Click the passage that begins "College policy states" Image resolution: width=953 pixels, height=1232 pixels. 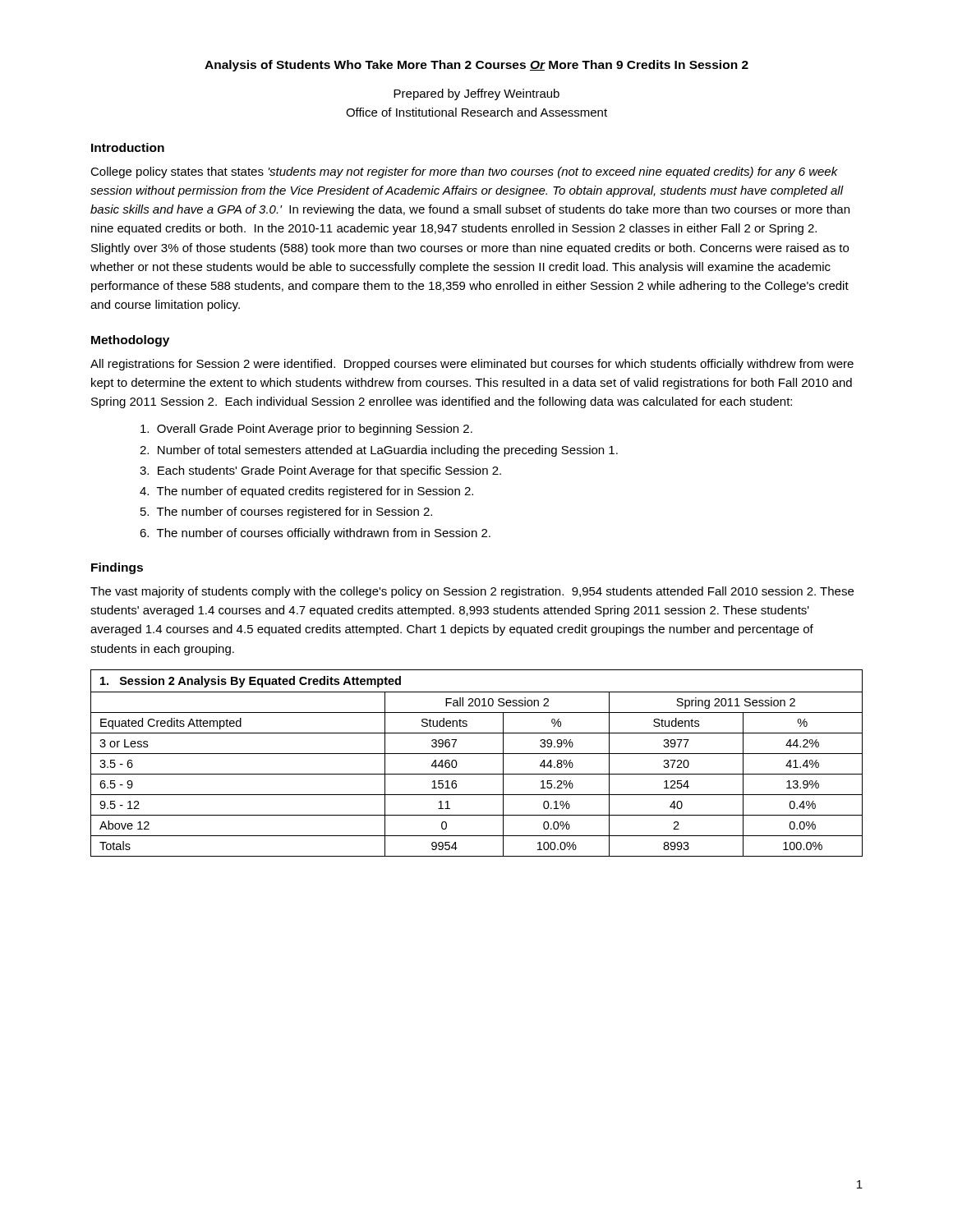[x=470, y=238]
